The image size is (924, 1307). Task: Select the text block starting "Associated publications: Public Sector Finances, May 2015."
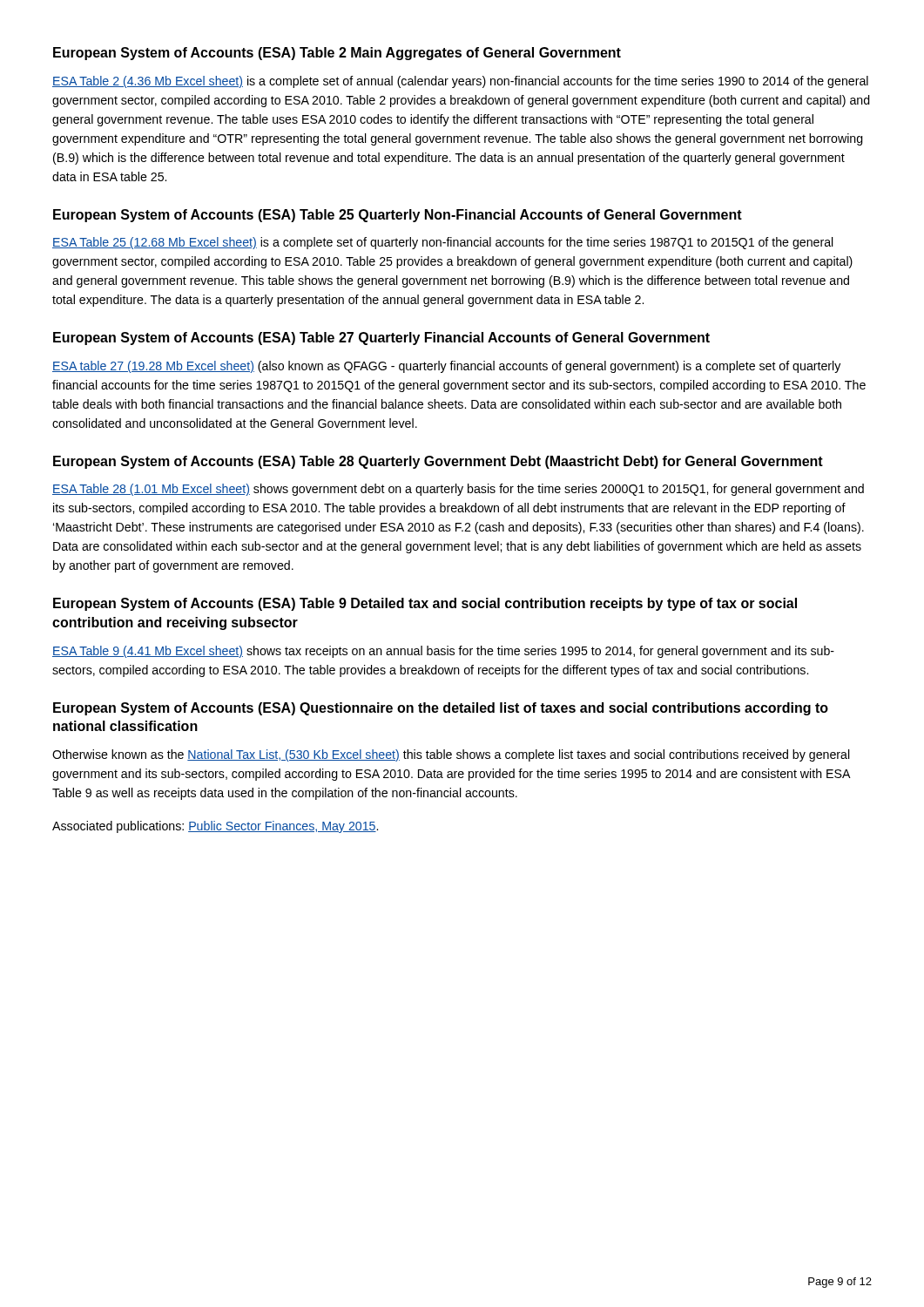pyautogui.click(x=216, y=826)
